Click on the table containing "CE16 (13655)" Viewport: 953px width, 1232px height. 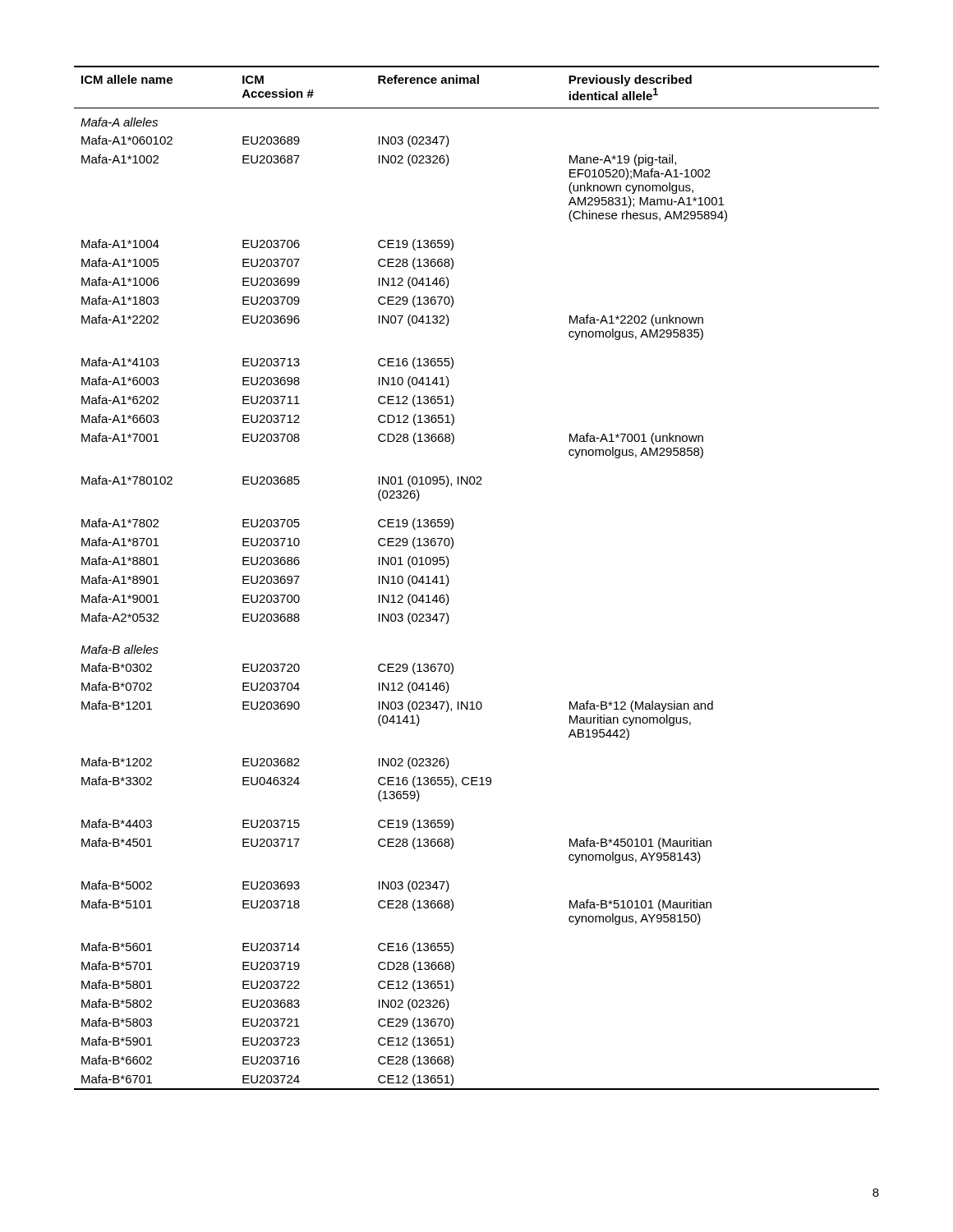pyautogui.click(x=476, y=578)
